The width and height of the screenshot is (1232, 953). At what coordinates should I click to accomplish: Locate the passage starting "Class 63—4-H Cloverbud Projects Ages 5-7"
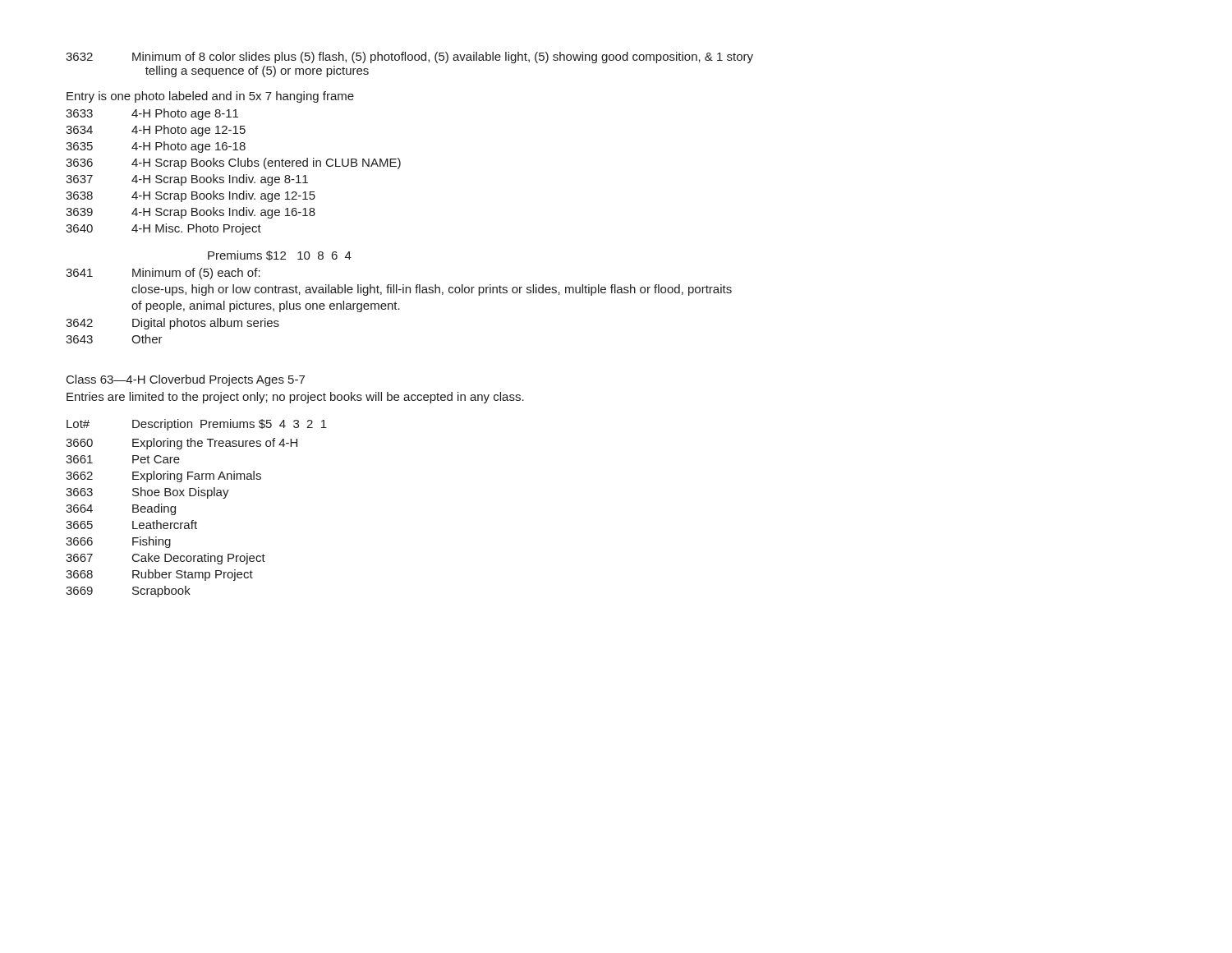tap(186, 379)
